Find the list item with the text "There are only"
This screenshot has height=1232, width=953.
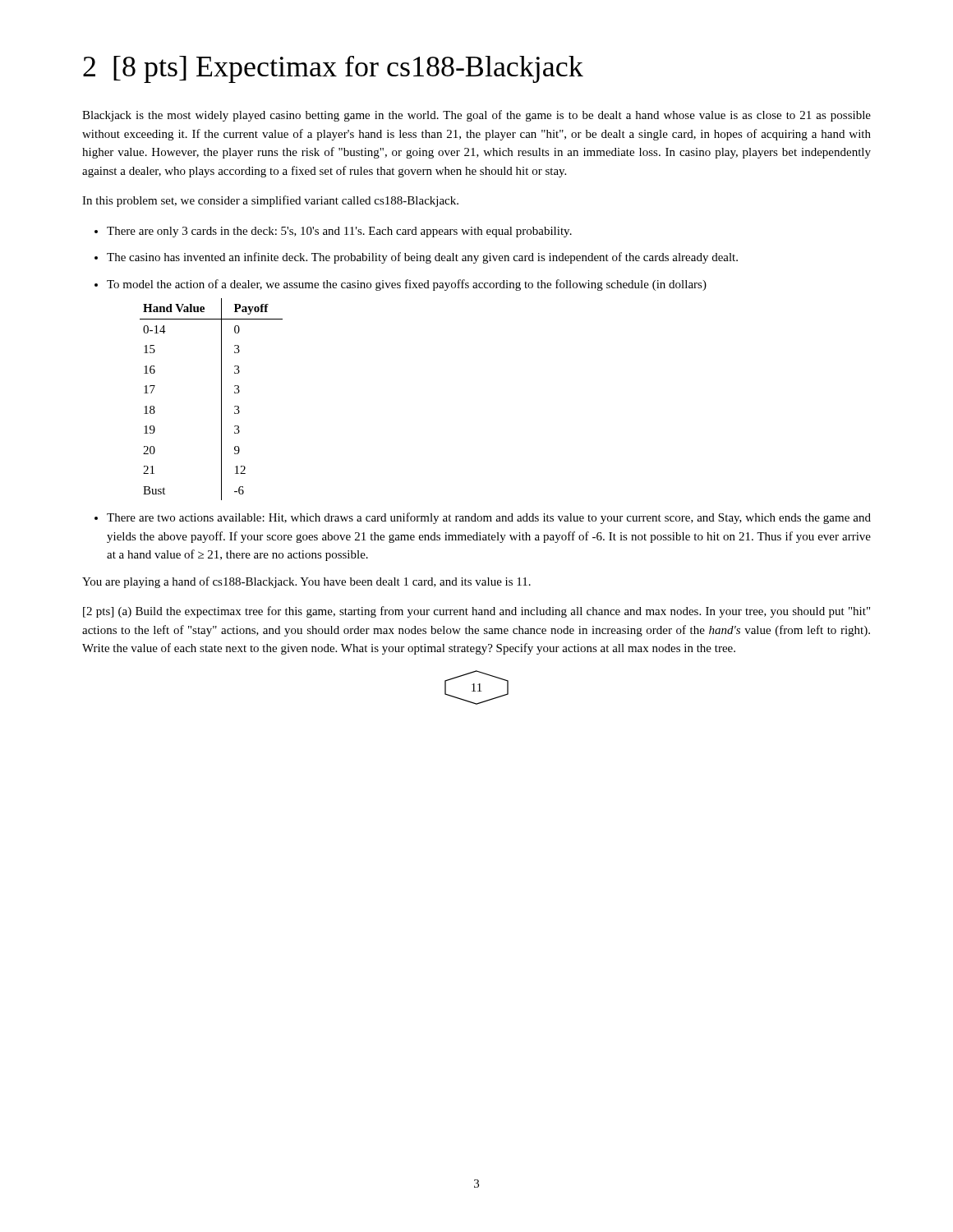(339, 231)
